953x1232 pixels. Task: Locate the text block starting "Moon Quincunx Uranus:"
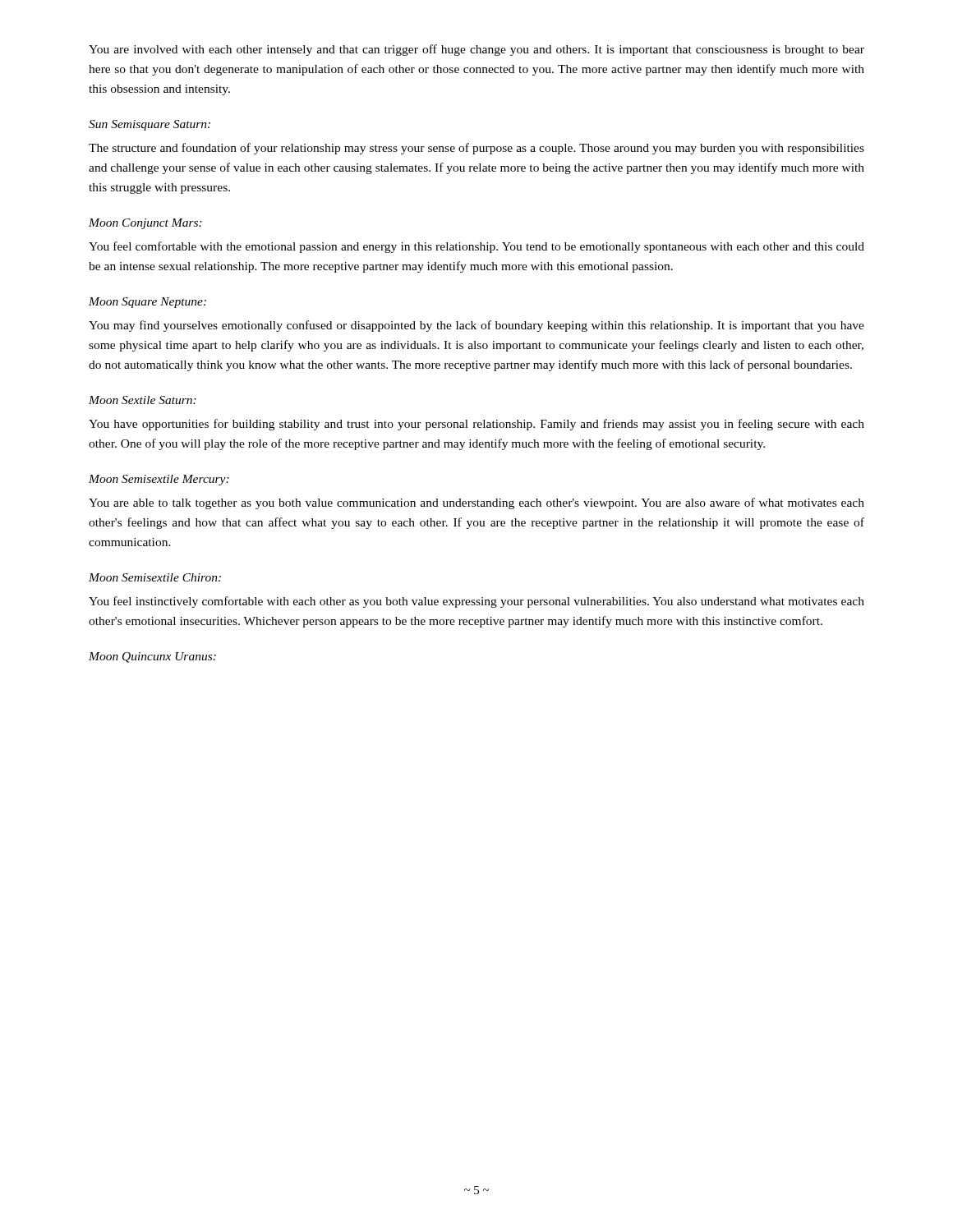153,656
